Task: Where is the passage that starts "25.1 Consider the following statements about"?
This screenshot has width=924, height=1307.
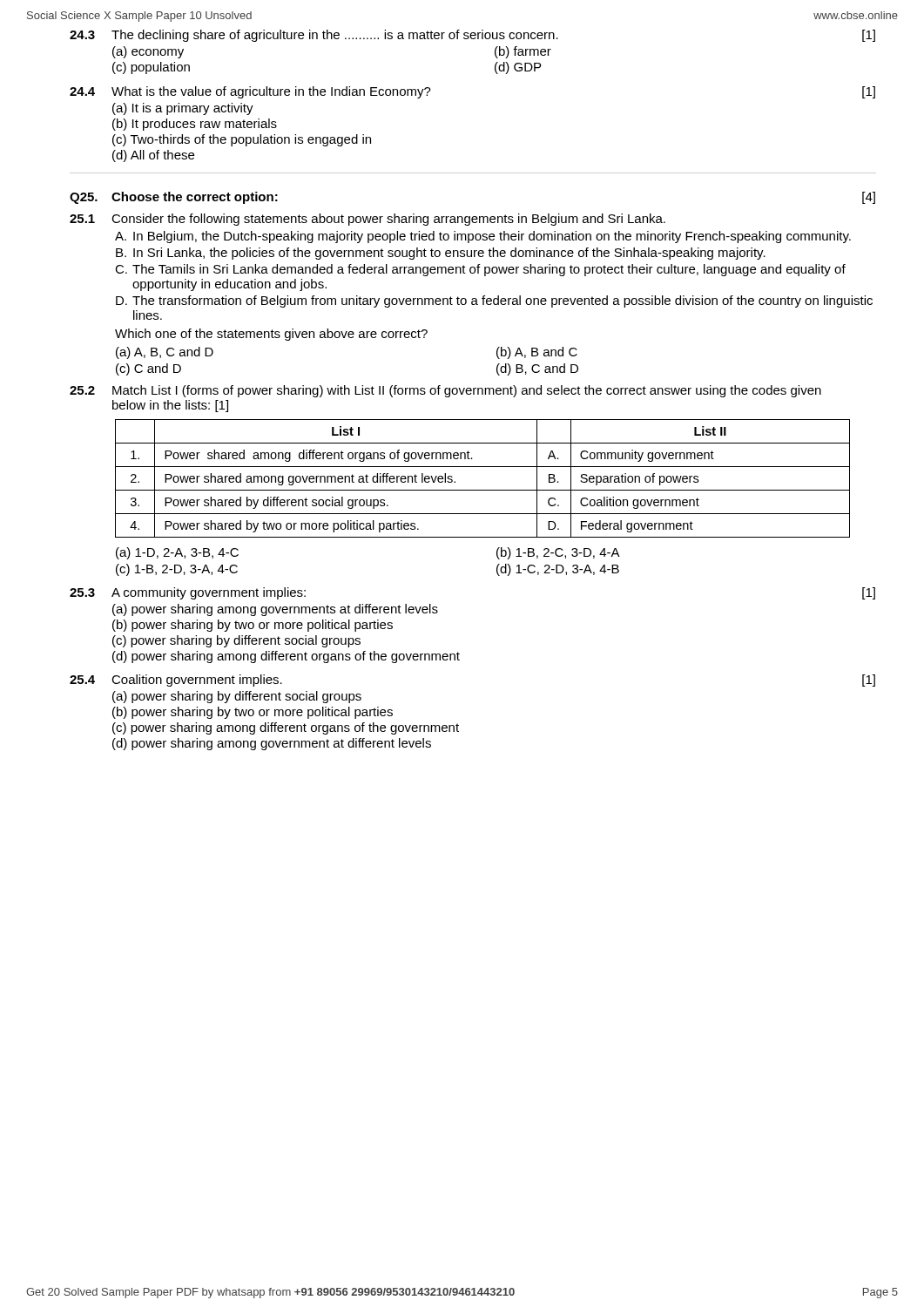Action: tap(473, 293)
